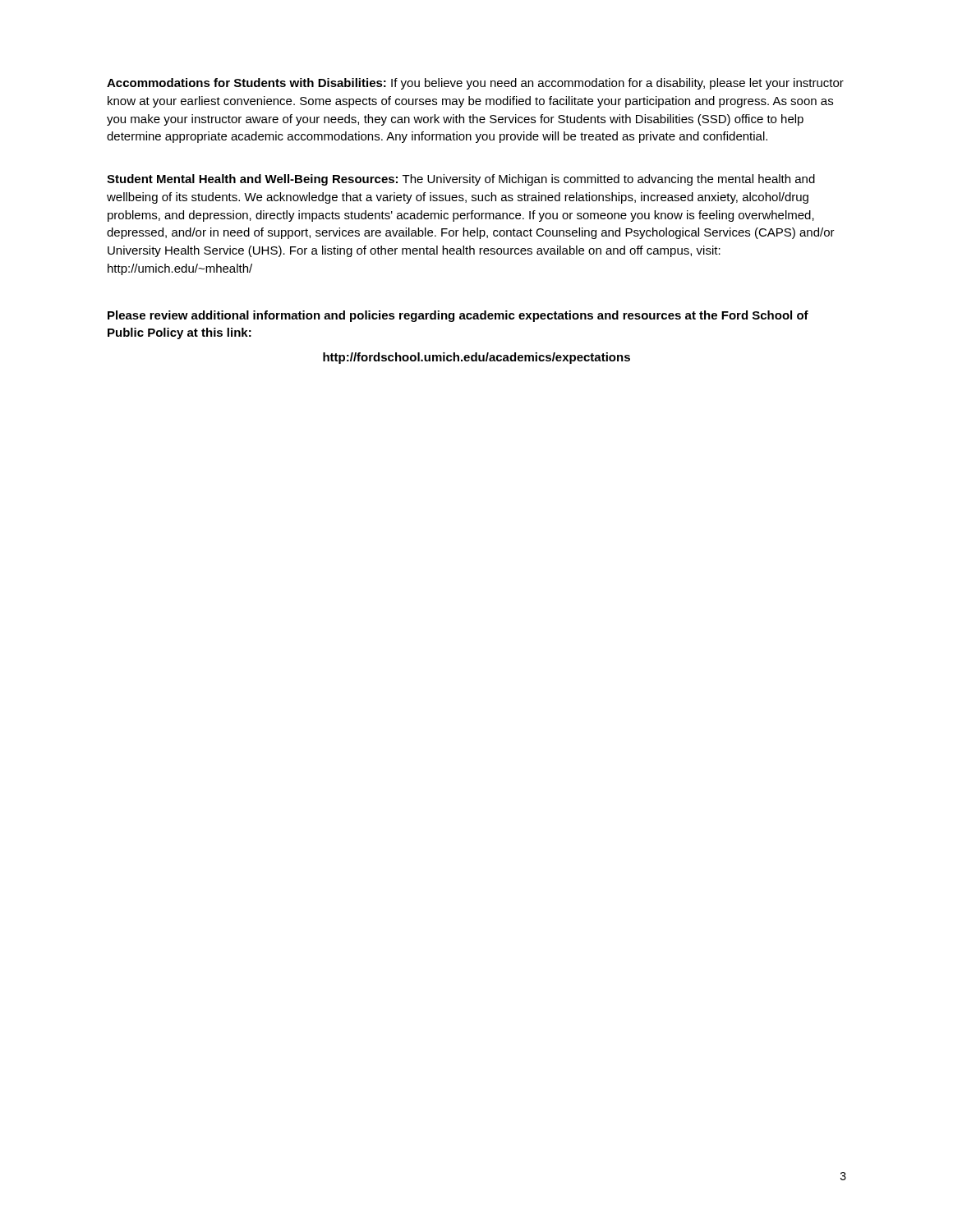Locate the block of text that opens with "Student Mental Health and Well-Being Resources: The University"
The image size is (953, 1232).
click(471, 223)
